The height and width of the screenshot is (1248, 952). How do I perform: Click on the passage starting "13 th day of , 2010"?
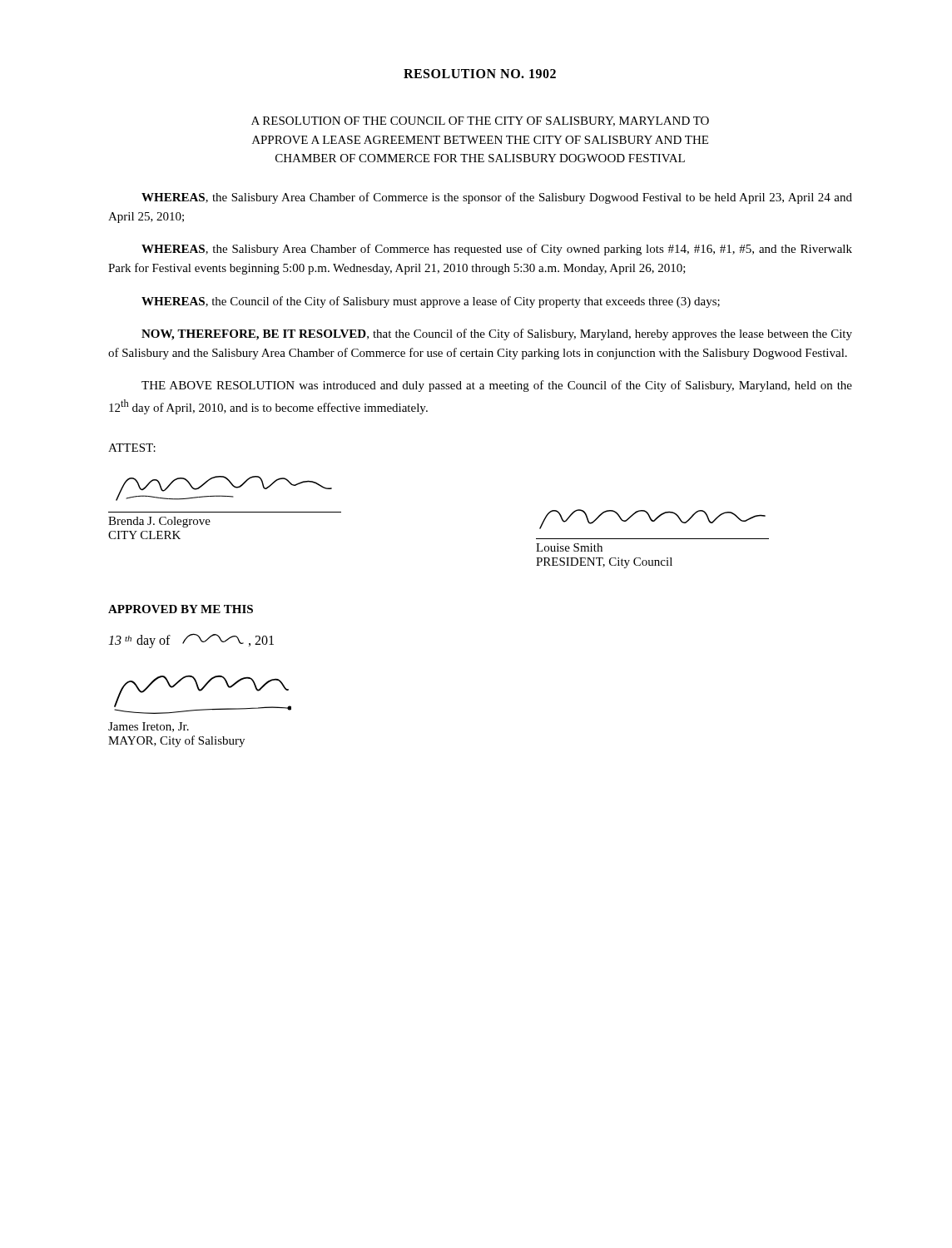(x=195, y=638)
